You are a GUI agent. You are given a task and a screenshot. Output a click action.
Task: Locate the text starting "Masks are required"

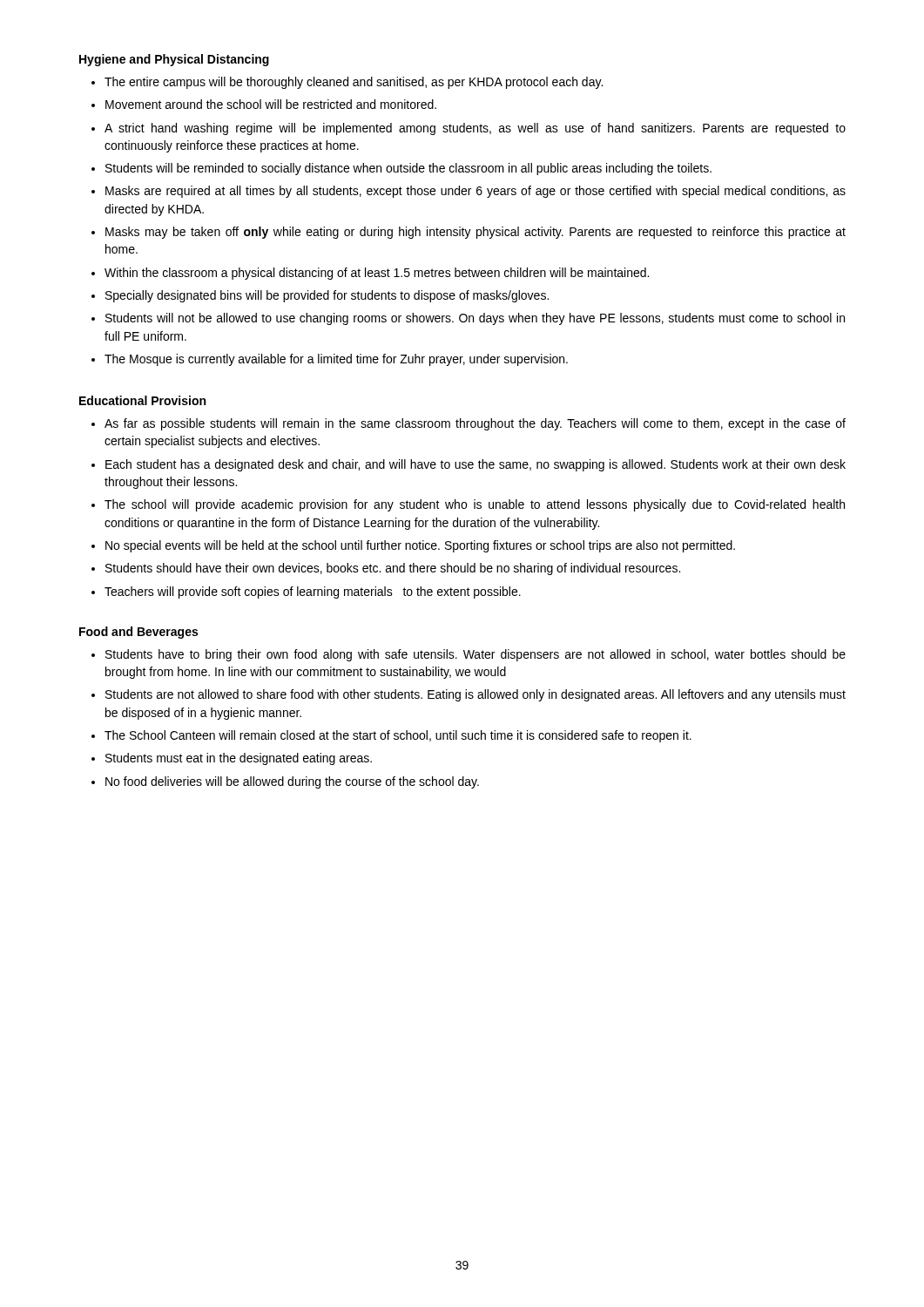point(475,200)
